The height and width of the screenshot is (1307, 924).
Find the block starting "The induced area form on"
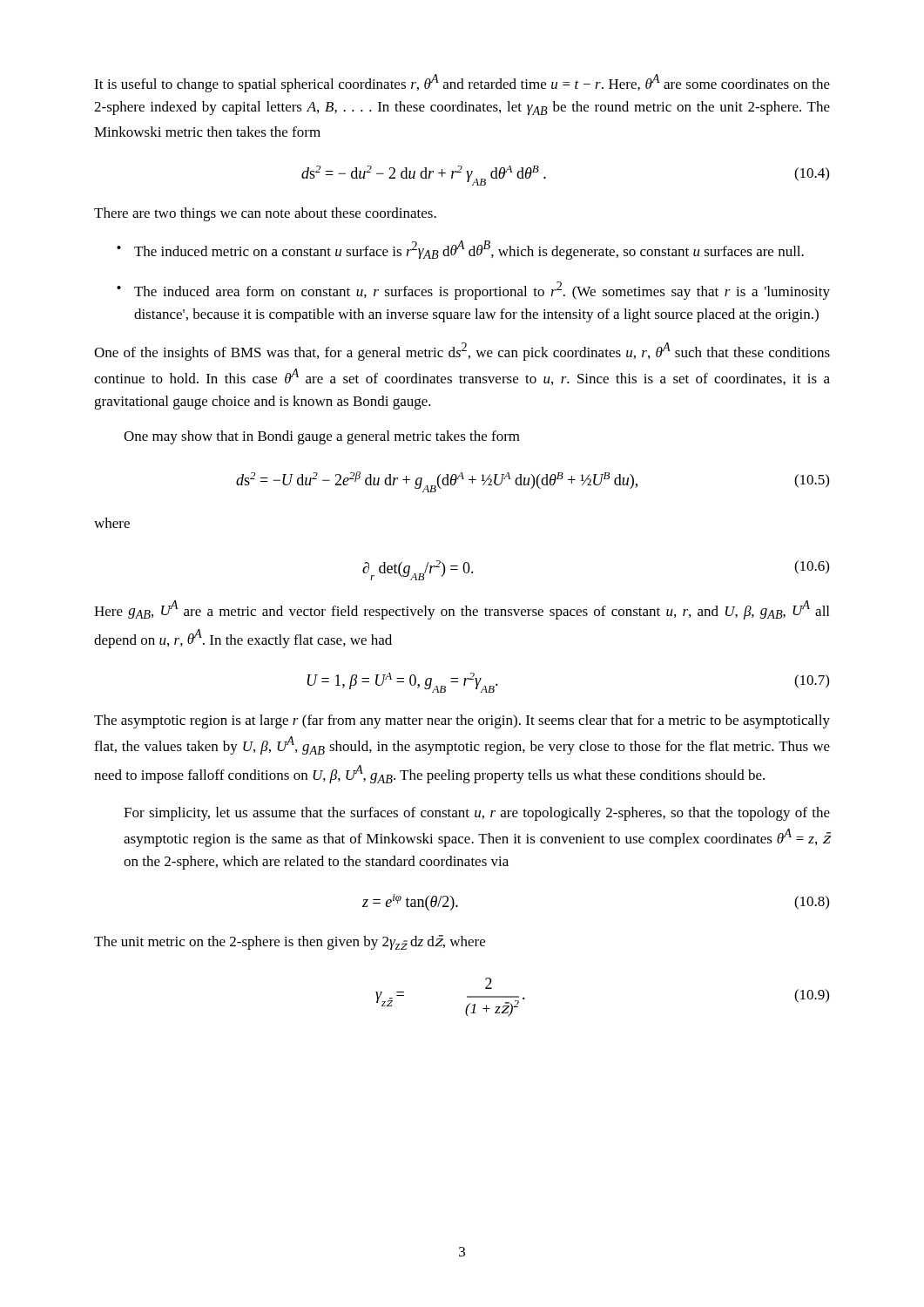pos(462,302)
